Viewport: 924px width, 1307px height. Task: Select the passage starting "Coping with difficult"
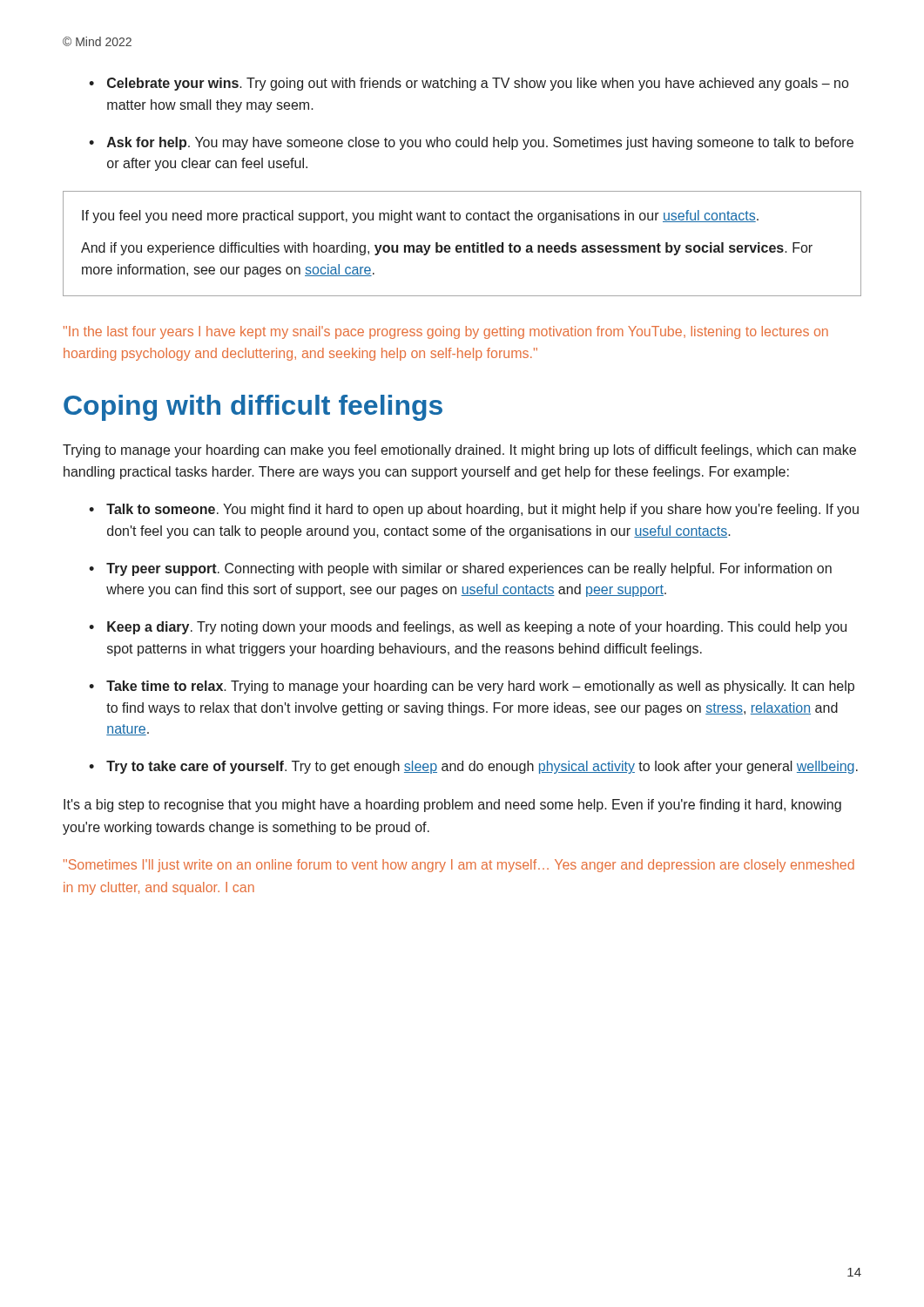tap(253, 405)
